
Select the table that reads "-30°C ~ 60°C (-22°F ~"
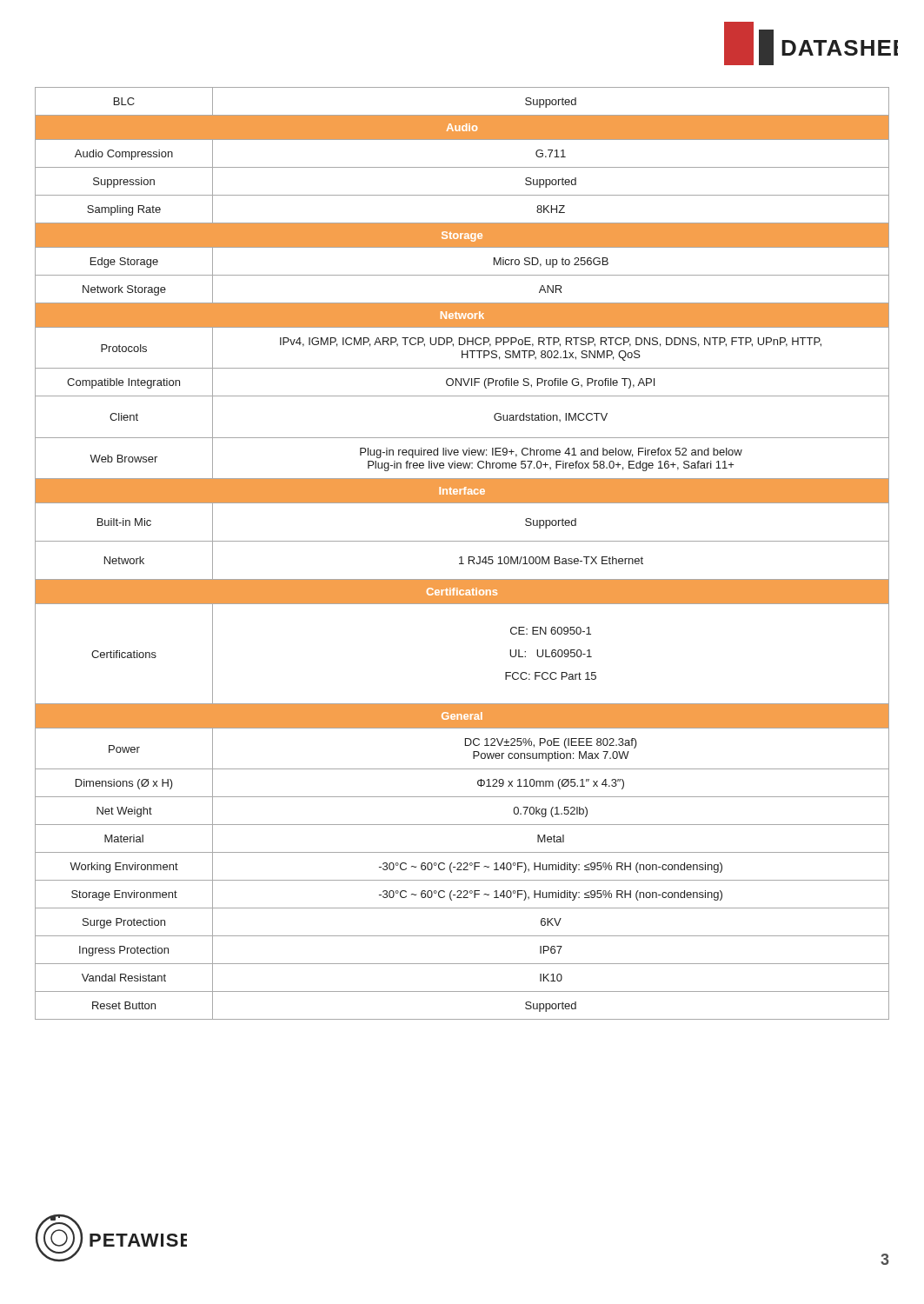point(462,553)
